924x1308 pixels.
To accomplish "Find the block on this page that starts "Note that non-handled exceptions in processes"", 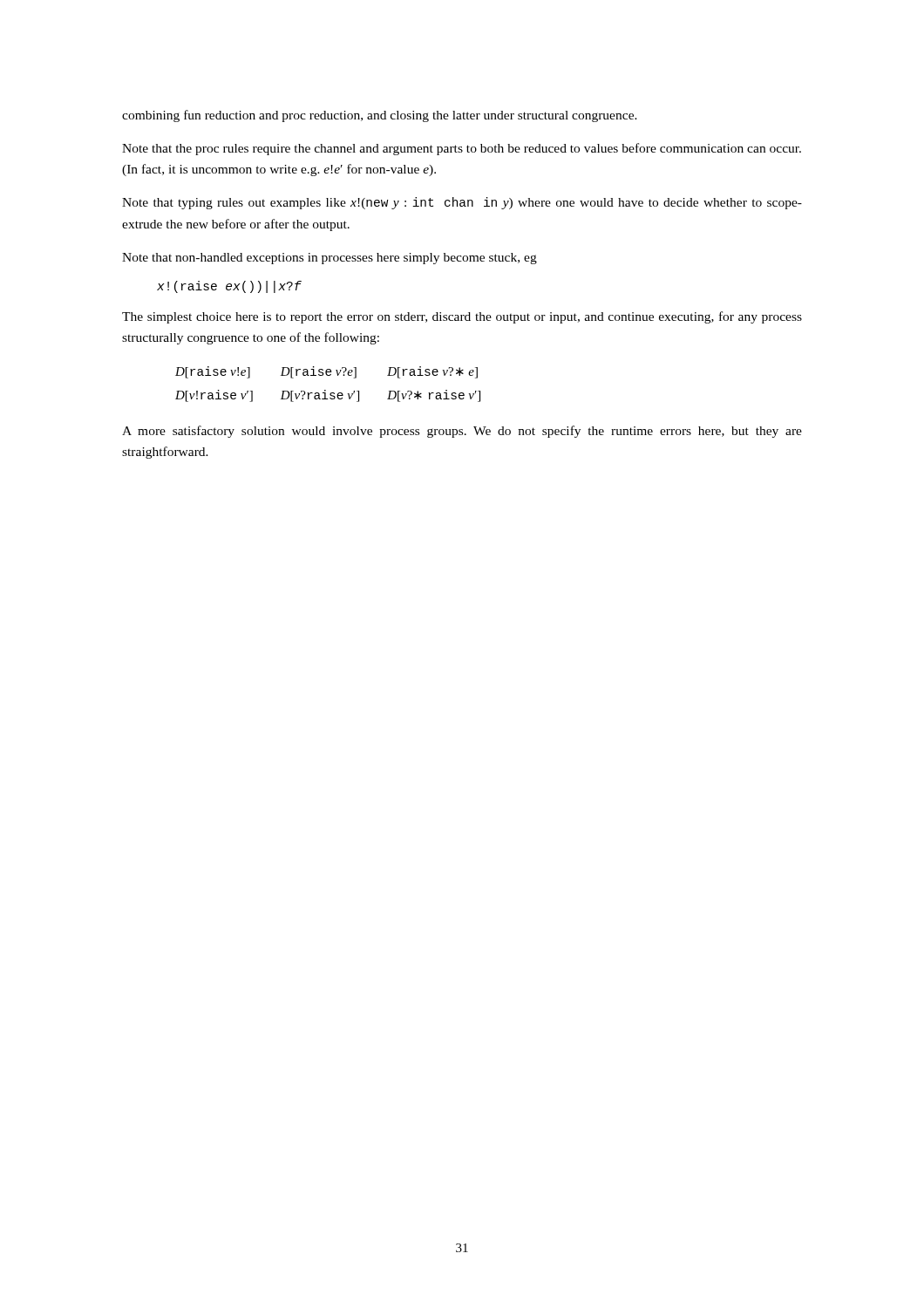I will coord(329,256).
